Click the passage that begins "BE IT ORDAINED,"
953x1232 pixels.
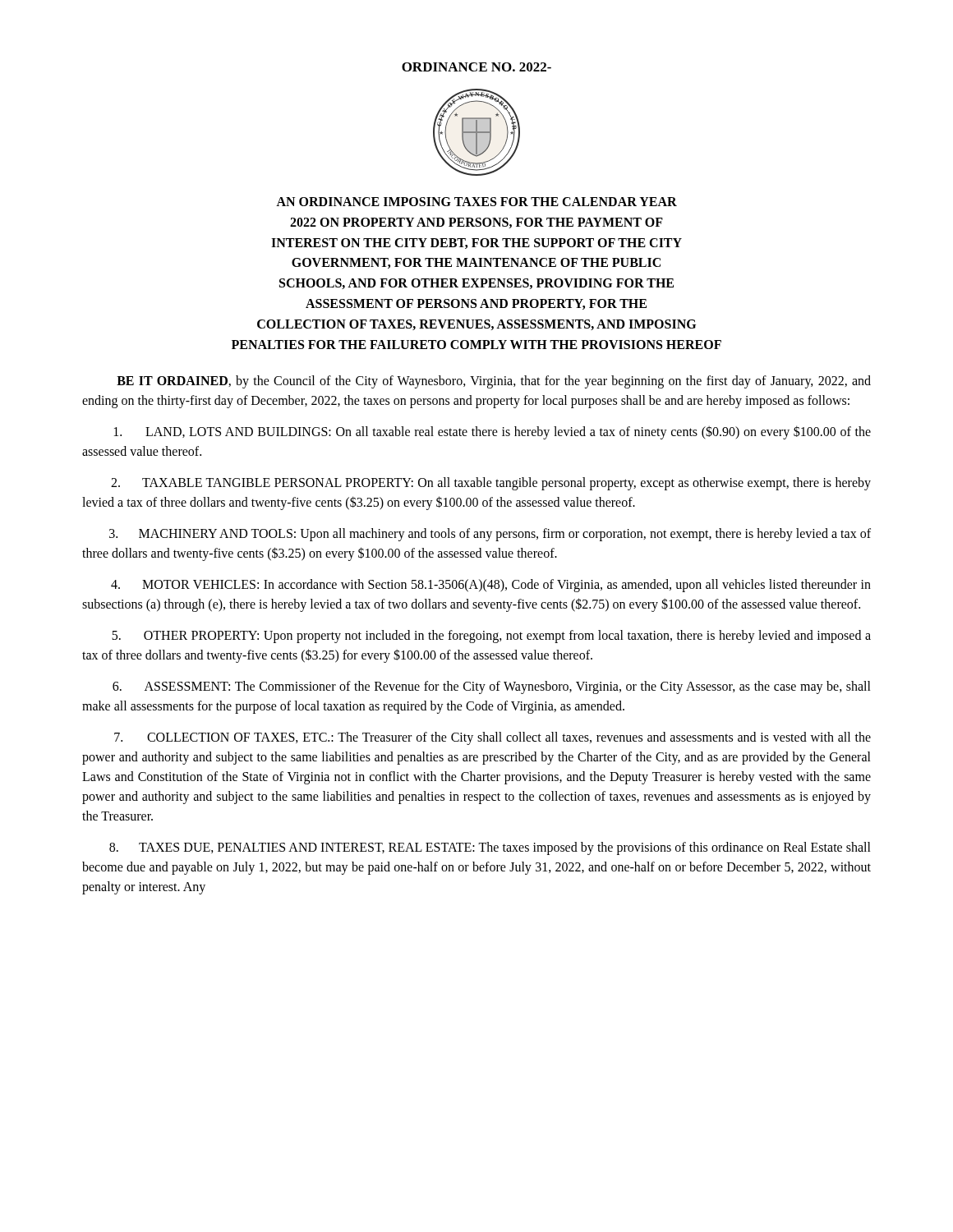click(x=476, y=391)
